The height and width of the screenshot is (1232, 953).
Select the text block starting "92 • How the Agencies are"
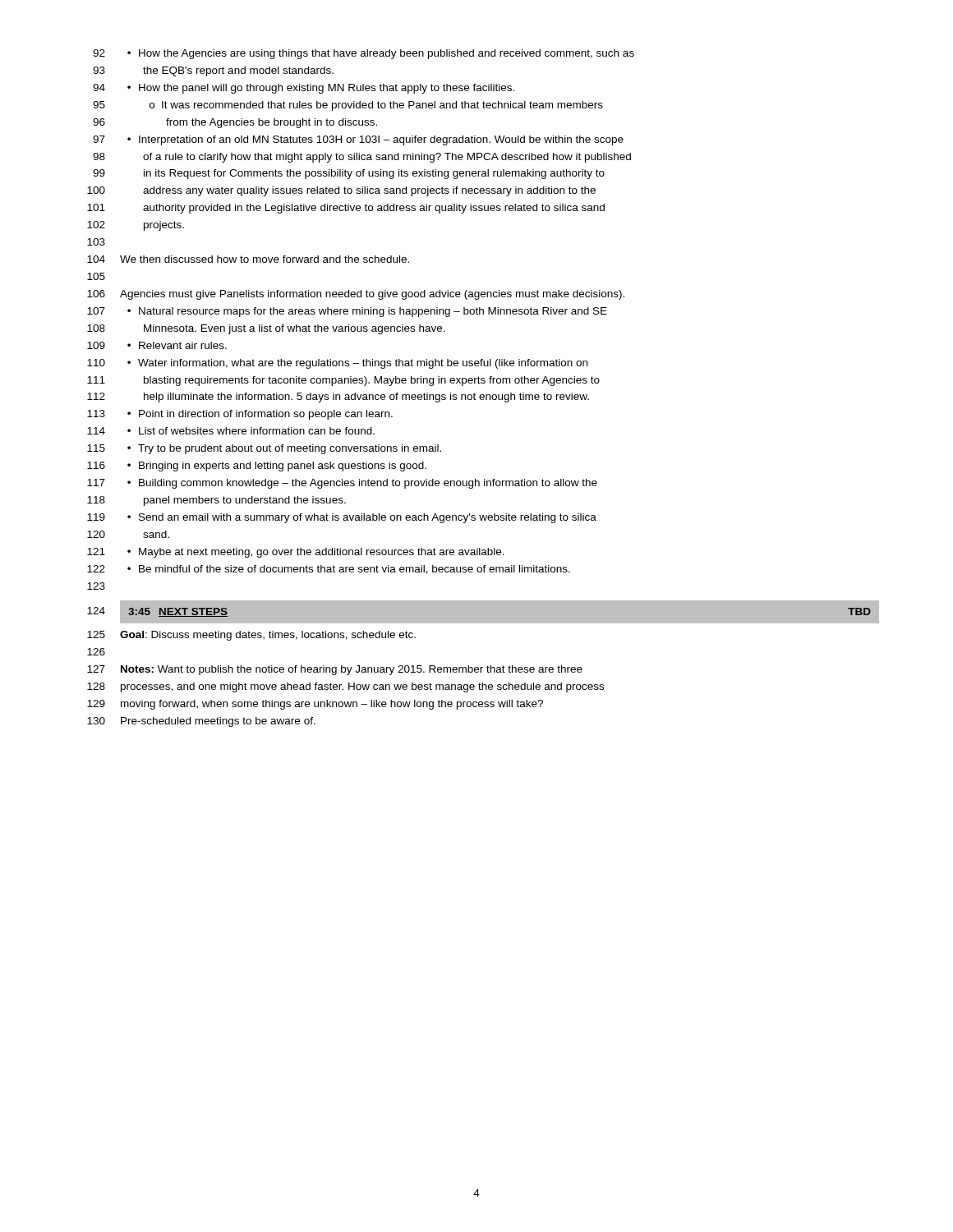[x=472, y=62]
